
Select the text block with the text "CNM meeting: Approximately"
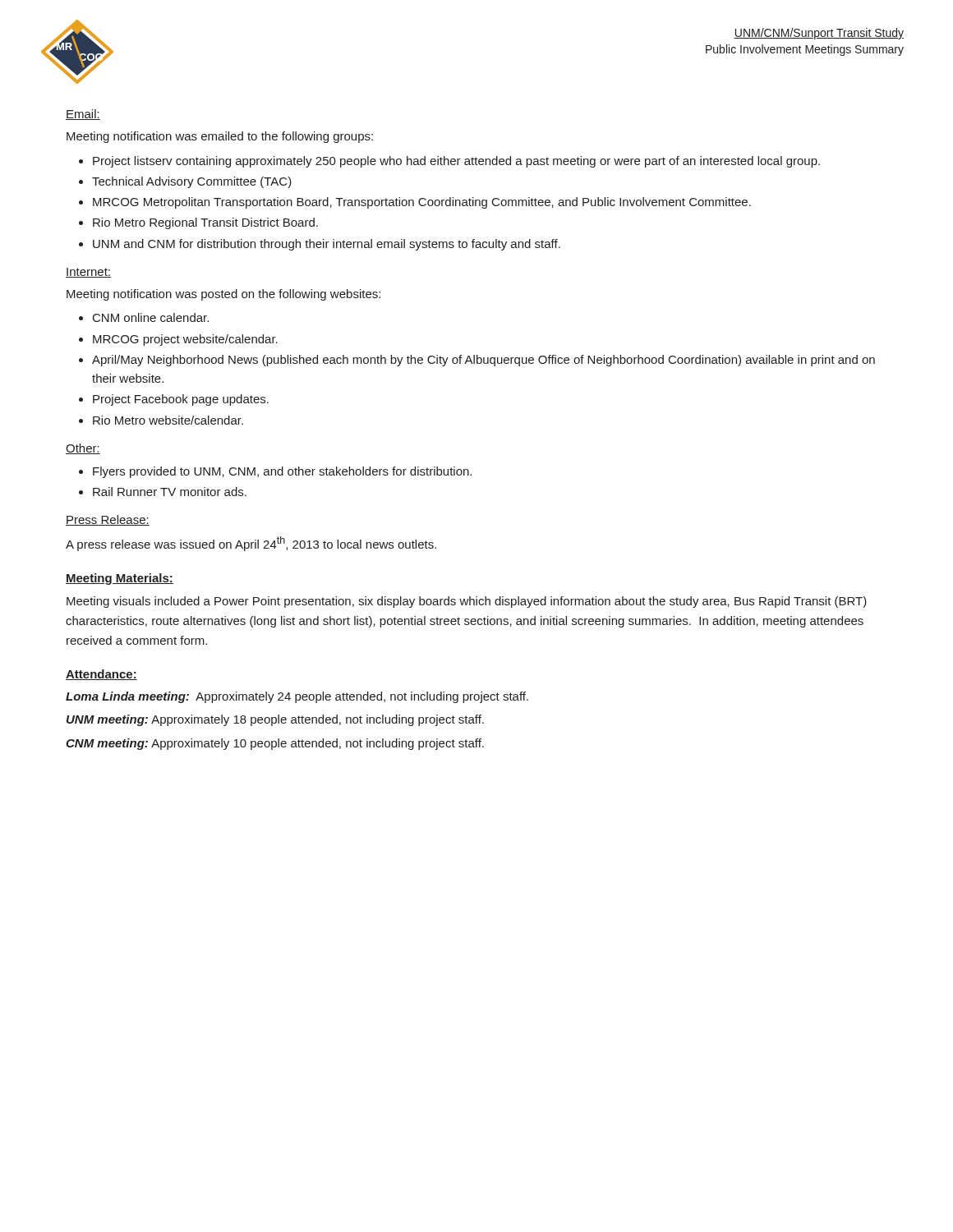tap(275, 743)
